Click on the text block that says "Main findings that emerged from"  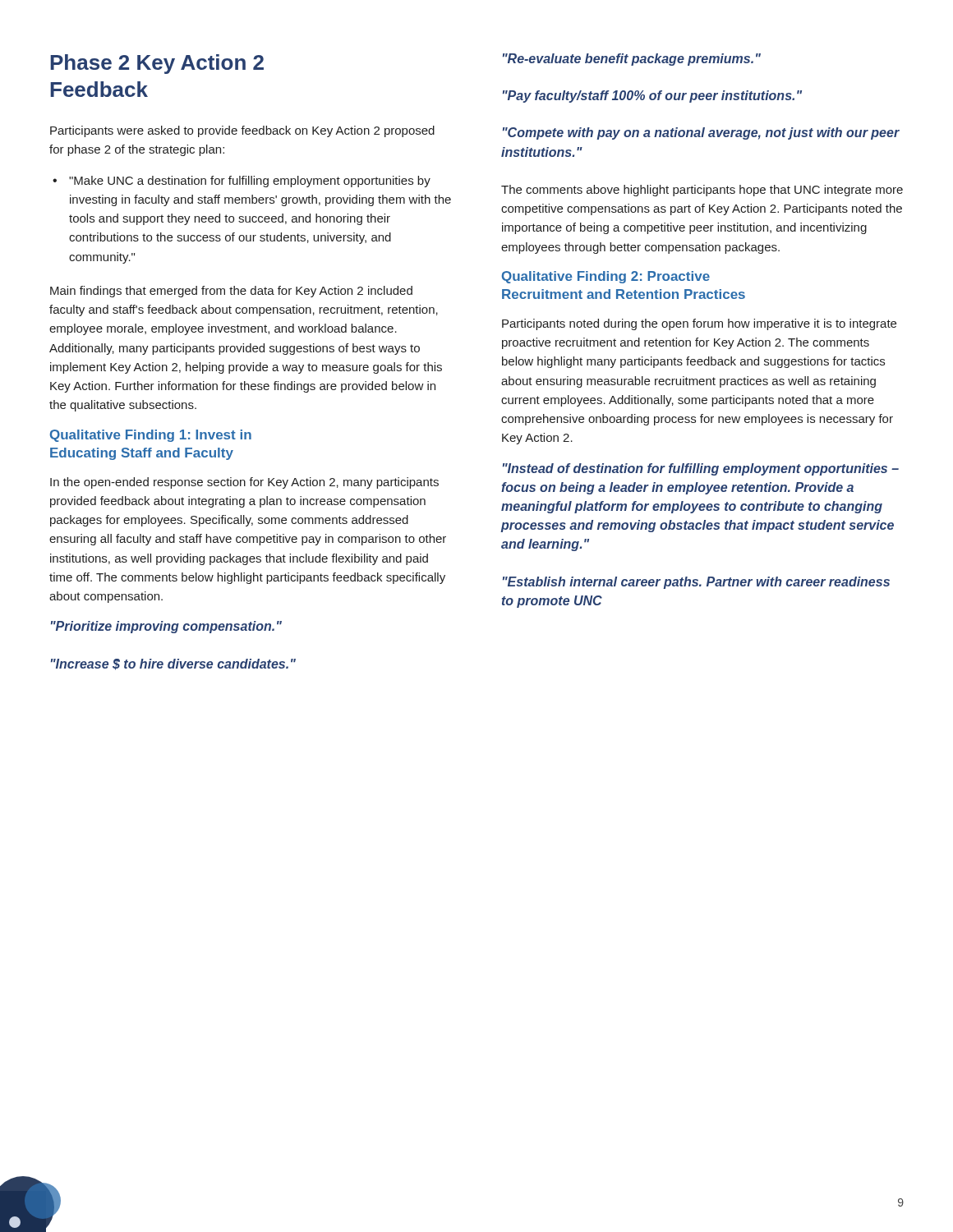246,347
